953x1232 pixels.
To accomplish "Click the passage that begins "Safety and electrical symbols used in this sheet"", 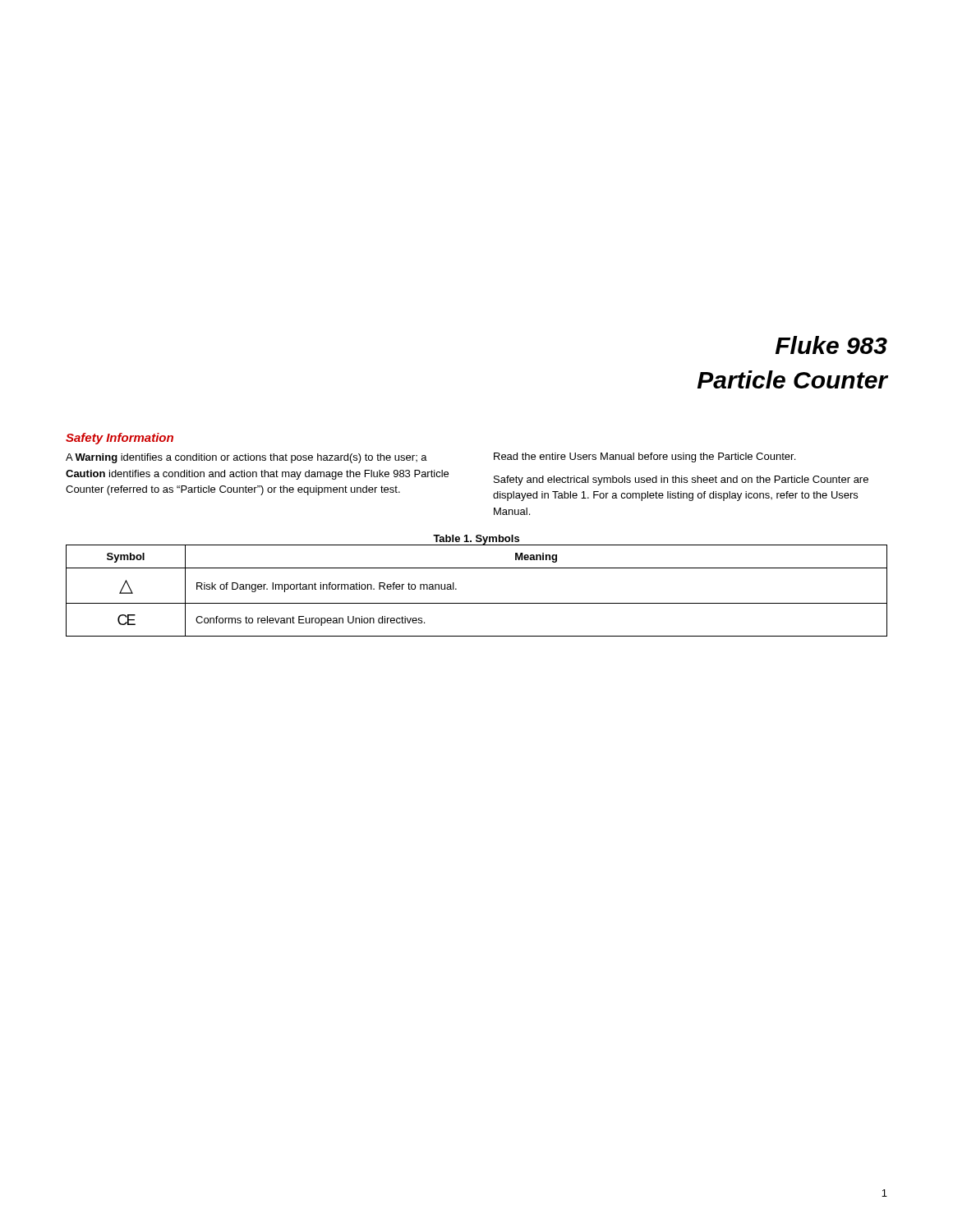I will 681,495.
